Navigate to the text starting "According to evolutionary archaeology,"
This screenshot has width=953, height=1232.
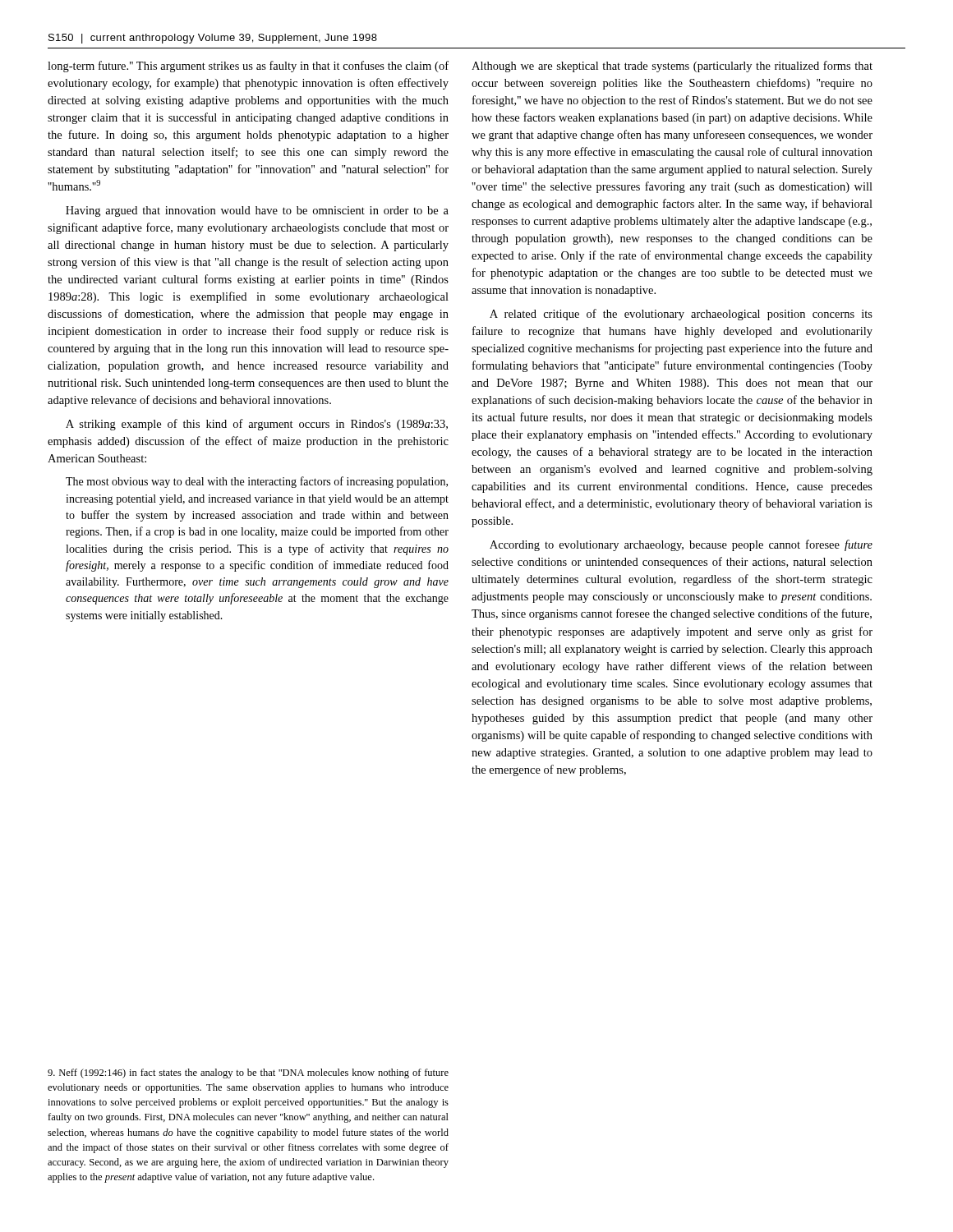(672, 658)
